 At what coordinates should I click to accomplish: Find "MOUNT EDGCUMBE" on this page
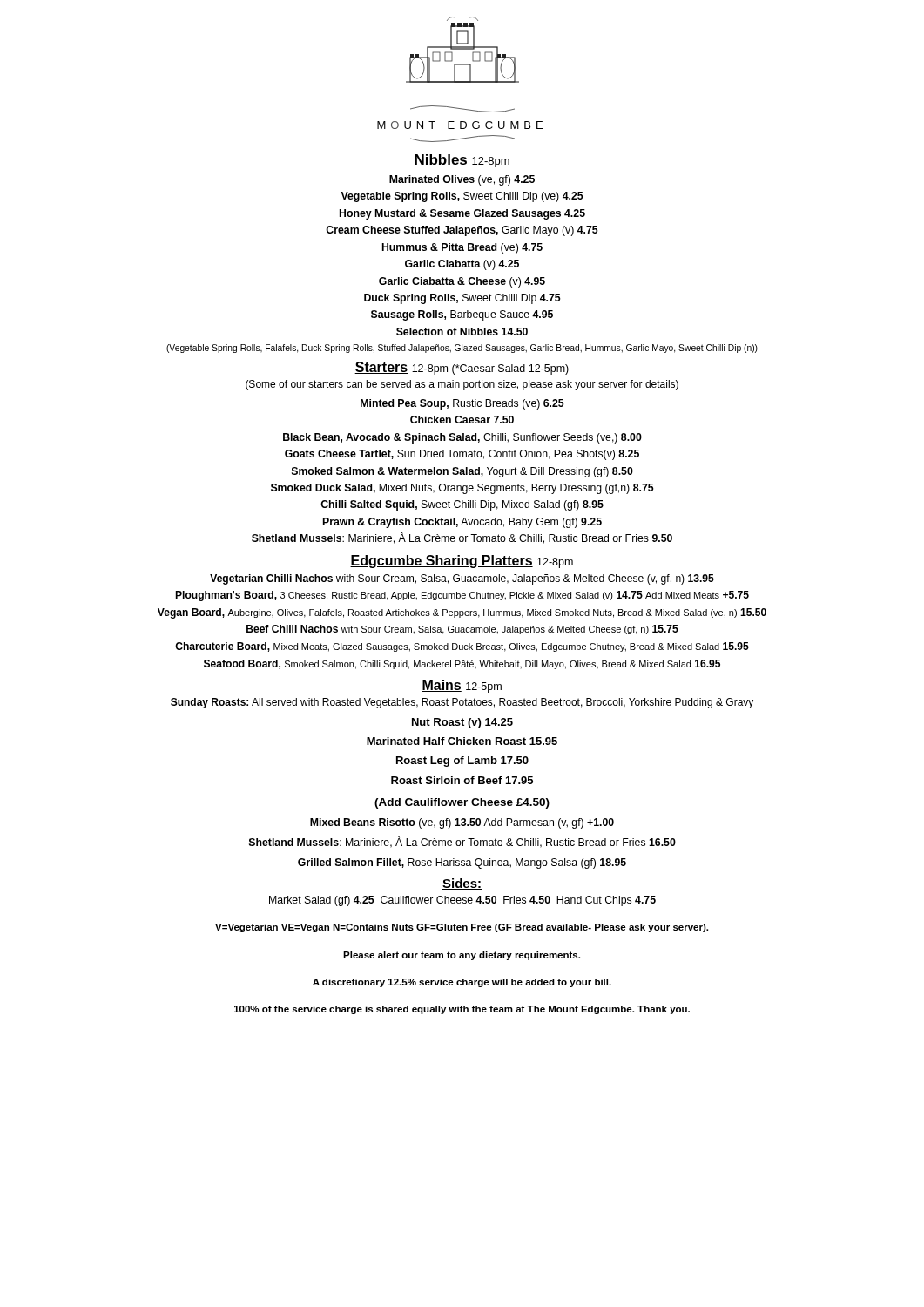462,125
